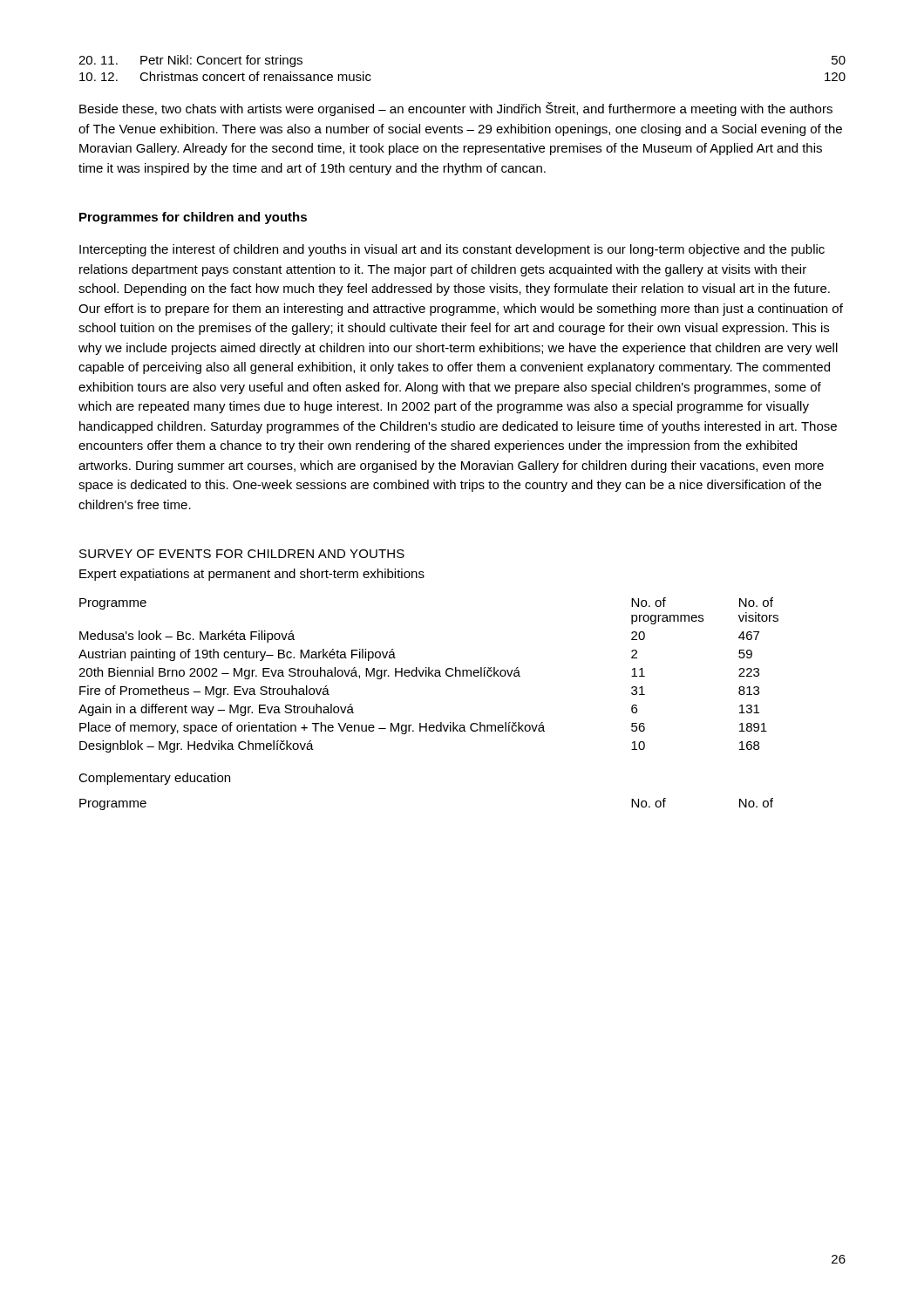Point to the region starting "Expert expatiations at permanent and short-term exhibitions"
Screen dimensions: 1308x924
point(251,573)
